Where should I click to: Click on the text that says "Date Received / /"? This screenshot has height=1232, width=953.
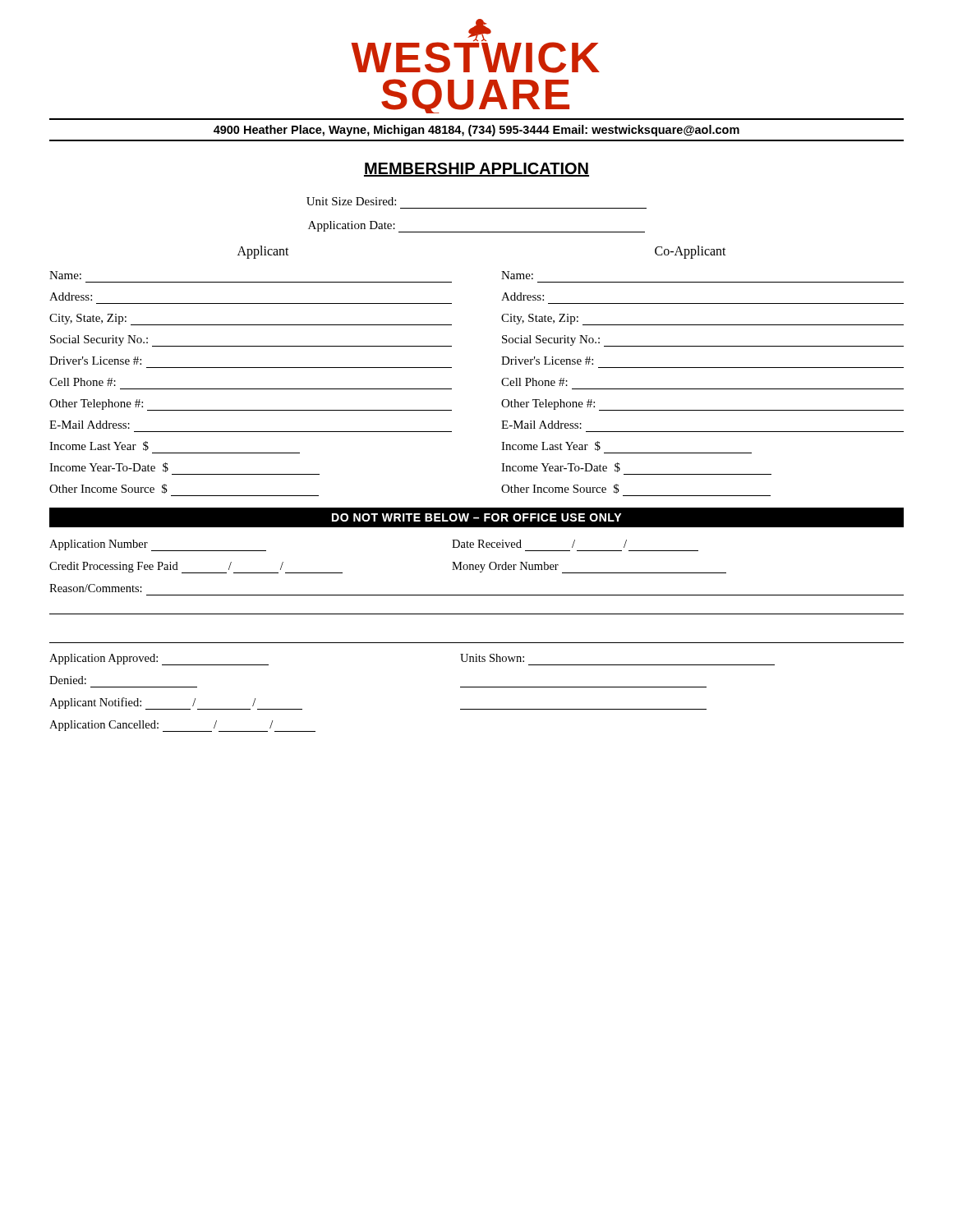tap(575, 544)
